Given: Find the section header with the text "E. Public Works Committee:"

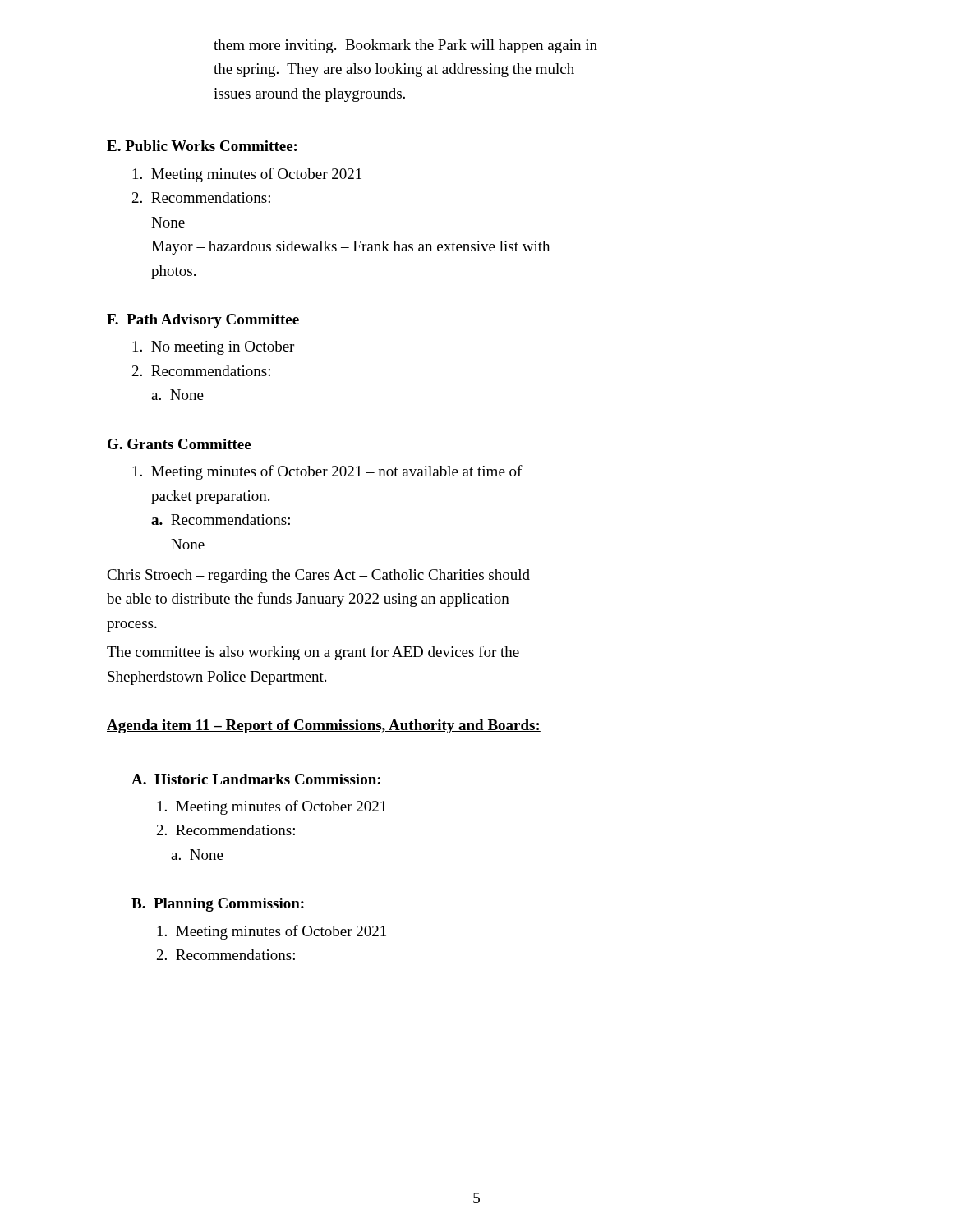Looking at the screenshot, I should pyautogui.click(x=203, y=146).
